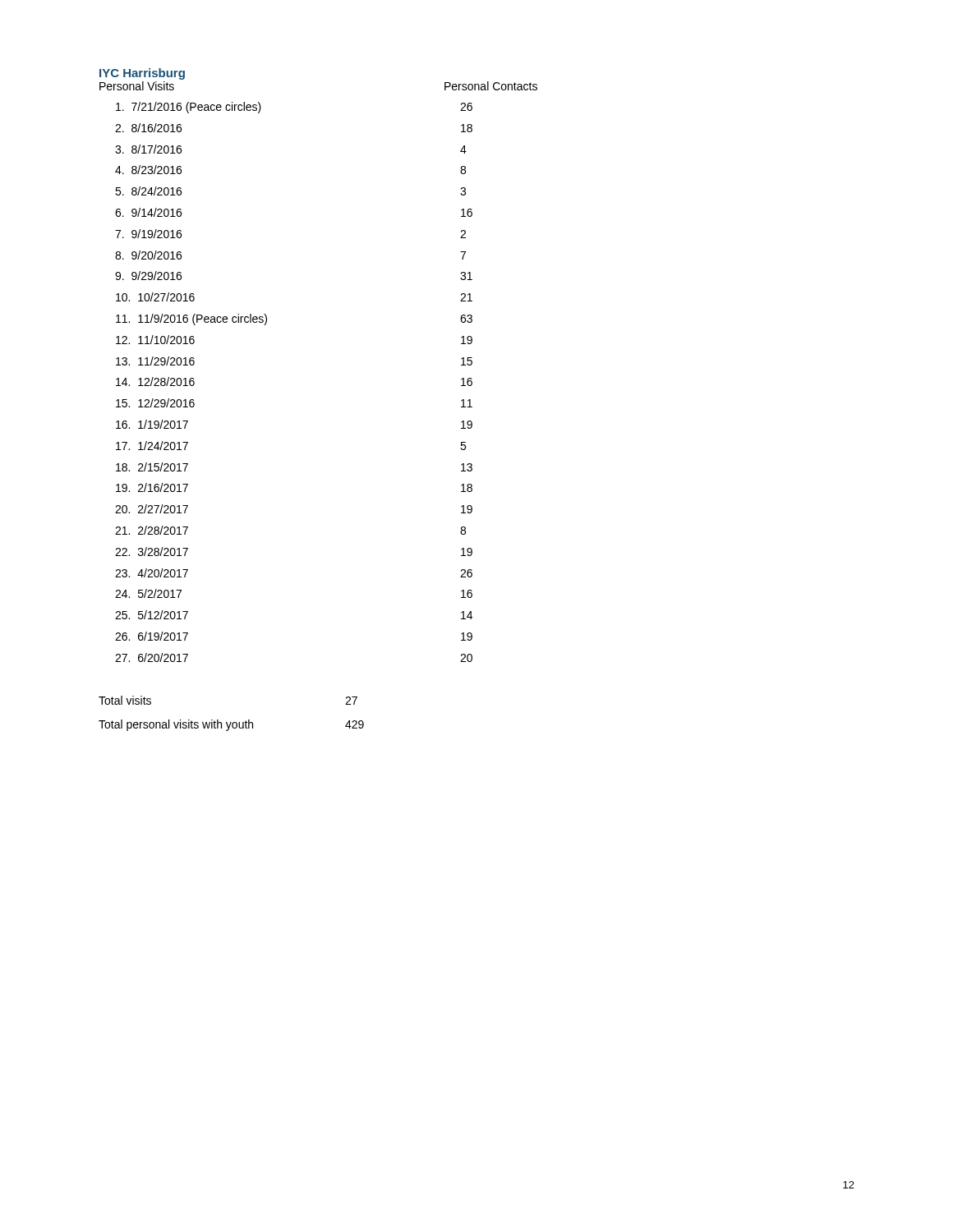The width and height of the screenshot is (953, 1232).
Task: Locate the text block starting "9. 9/29/2016 31"
Action: pos(147,275)
